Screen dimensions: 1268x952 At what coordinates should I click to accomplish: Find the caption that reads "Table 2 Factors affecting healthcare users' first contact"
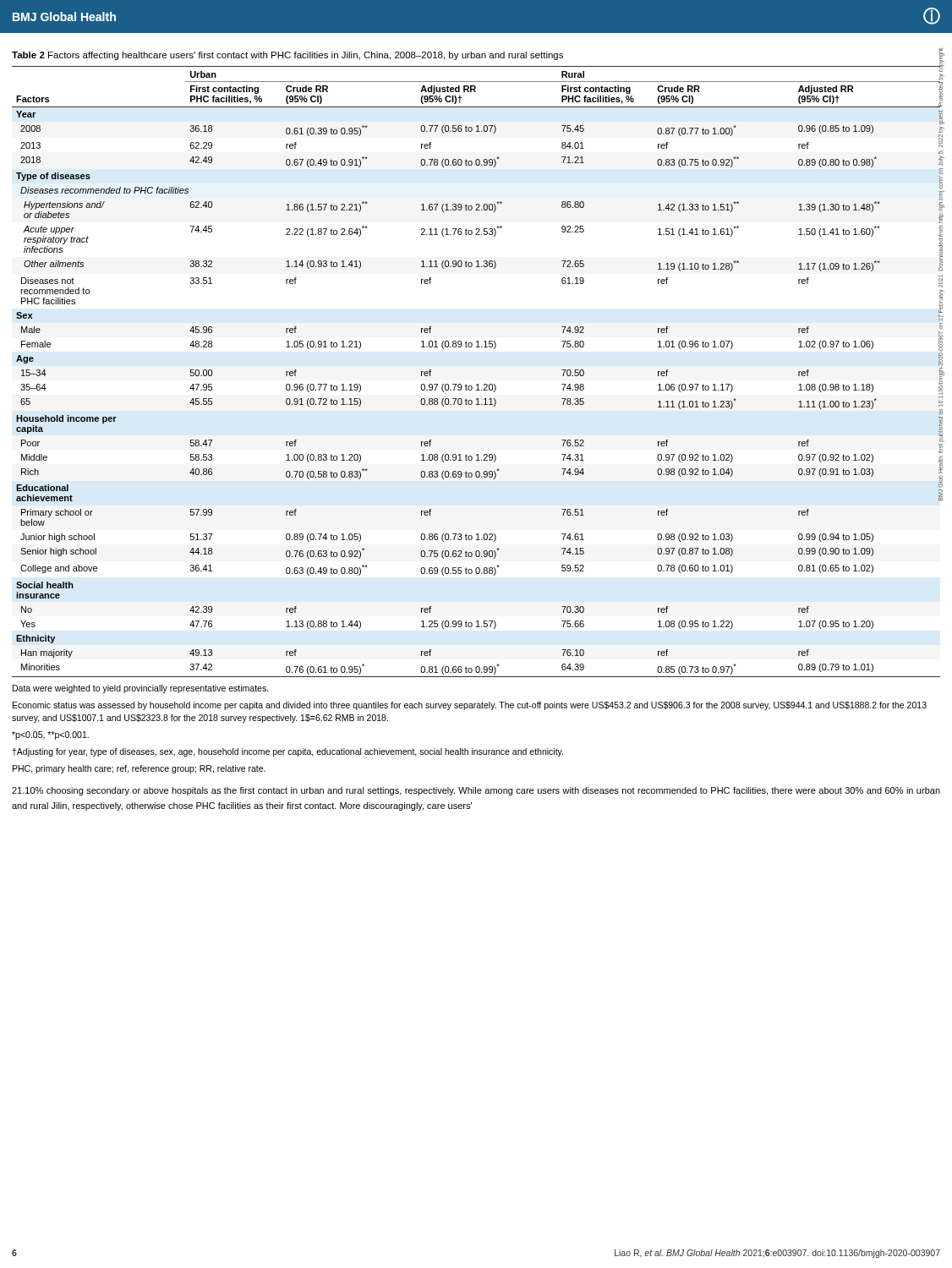point(288,55)
